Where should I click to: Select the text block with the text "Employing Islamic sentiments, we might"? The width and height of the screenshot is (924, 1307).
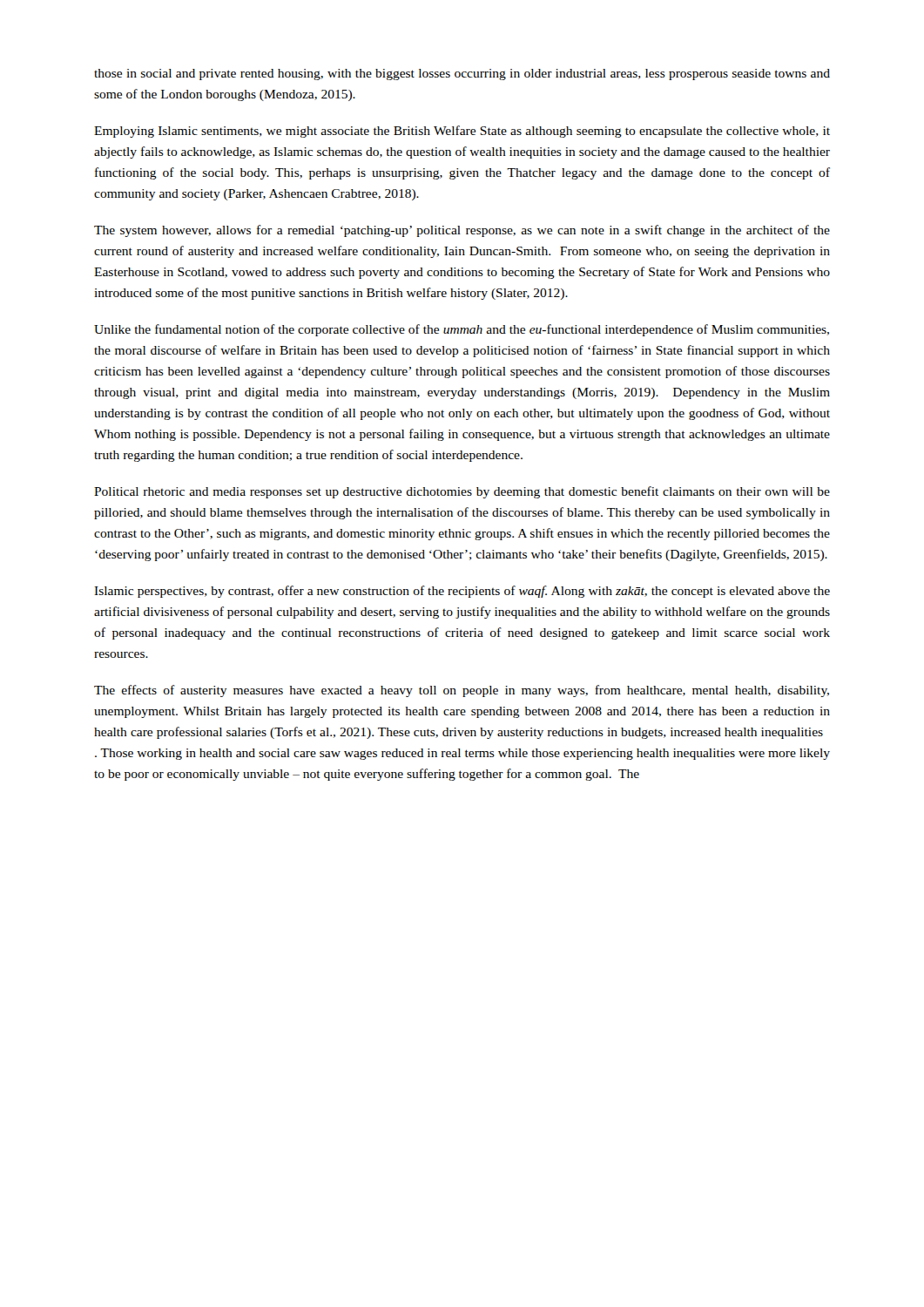[x=462, y=162]
